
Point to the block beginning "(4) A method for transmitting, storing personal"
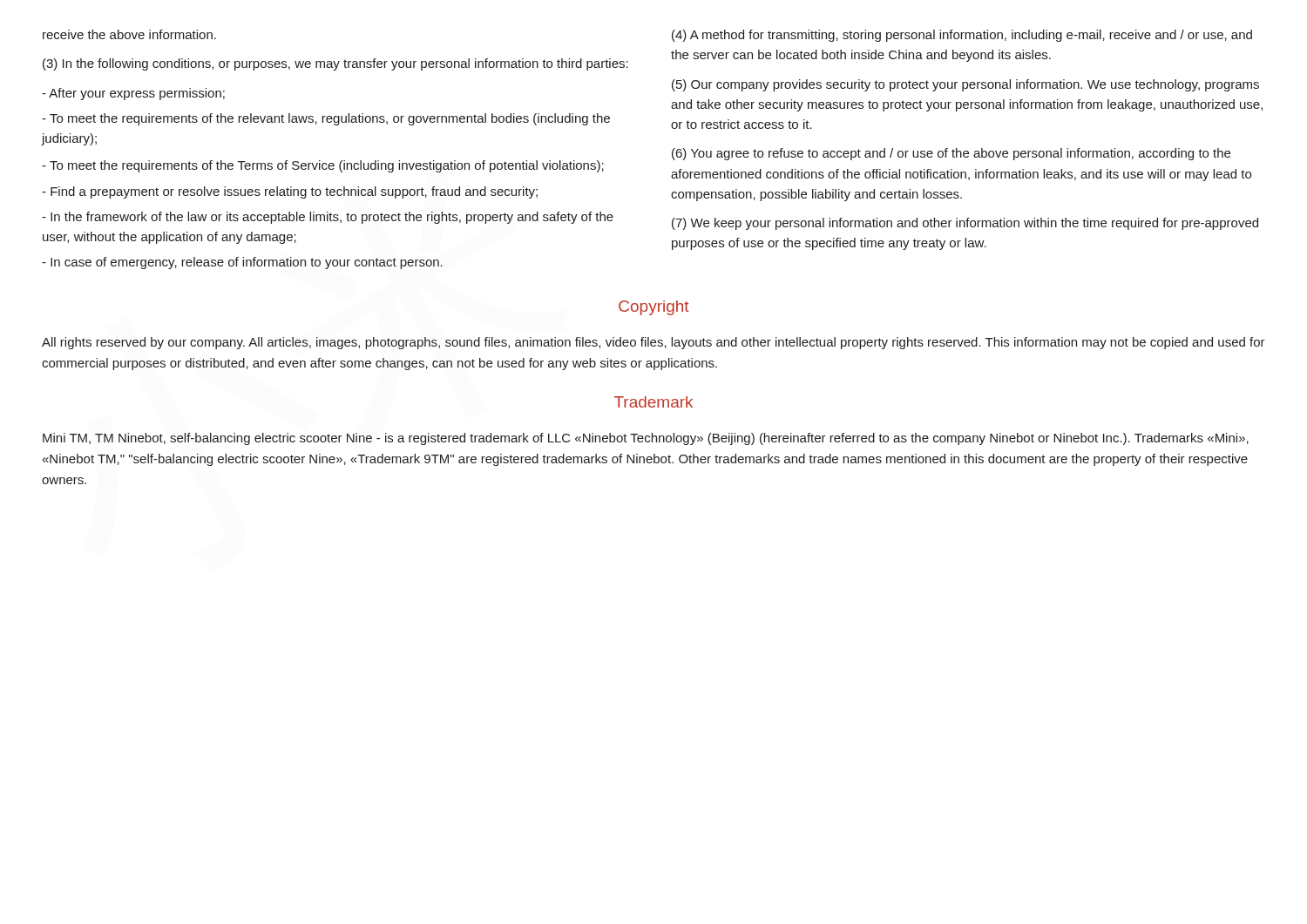[962, 45]
